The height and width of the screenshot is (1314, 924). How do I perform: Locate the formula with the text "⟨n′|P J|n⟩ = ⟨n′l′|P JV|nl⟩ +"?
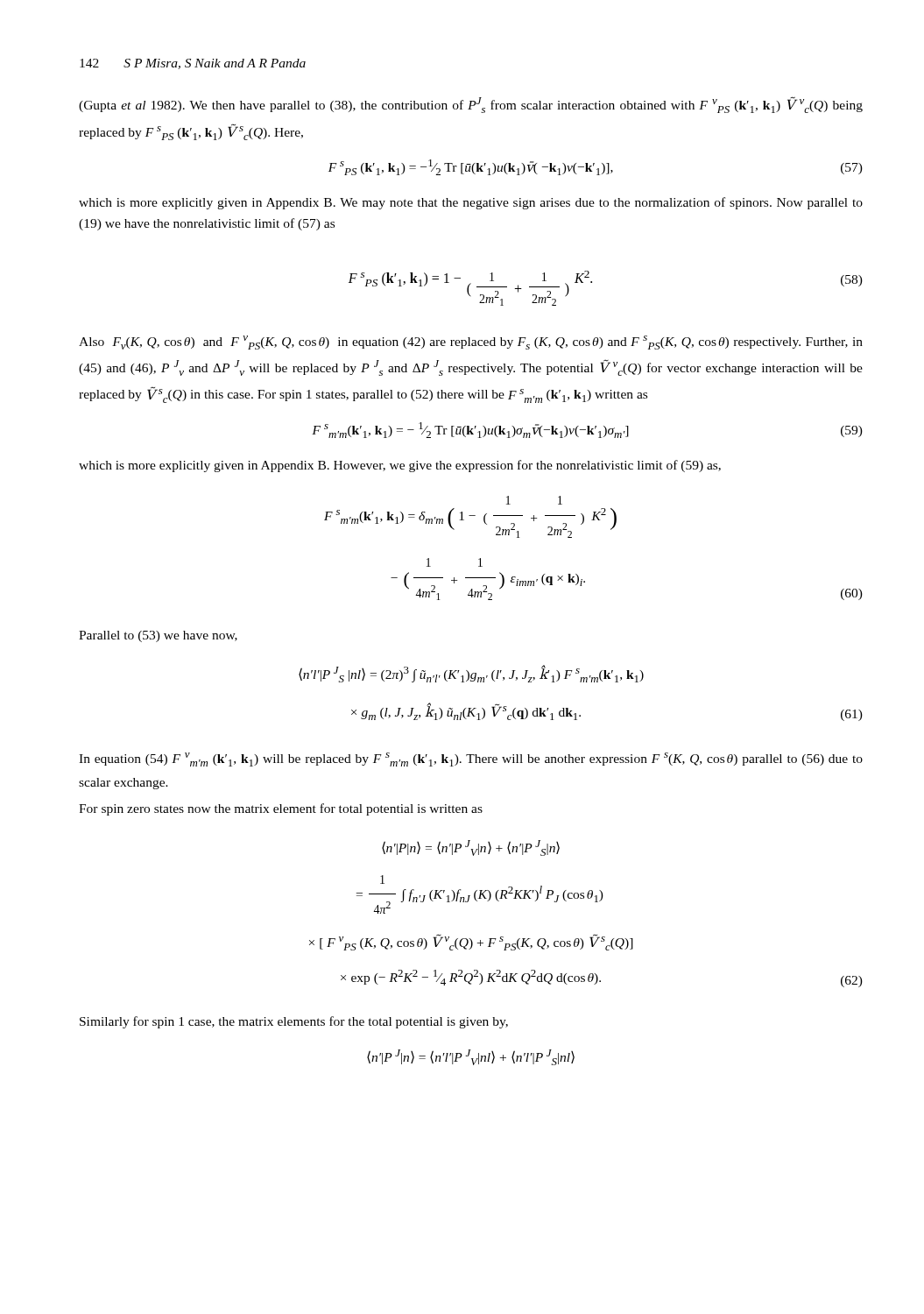pos(471,1057)
